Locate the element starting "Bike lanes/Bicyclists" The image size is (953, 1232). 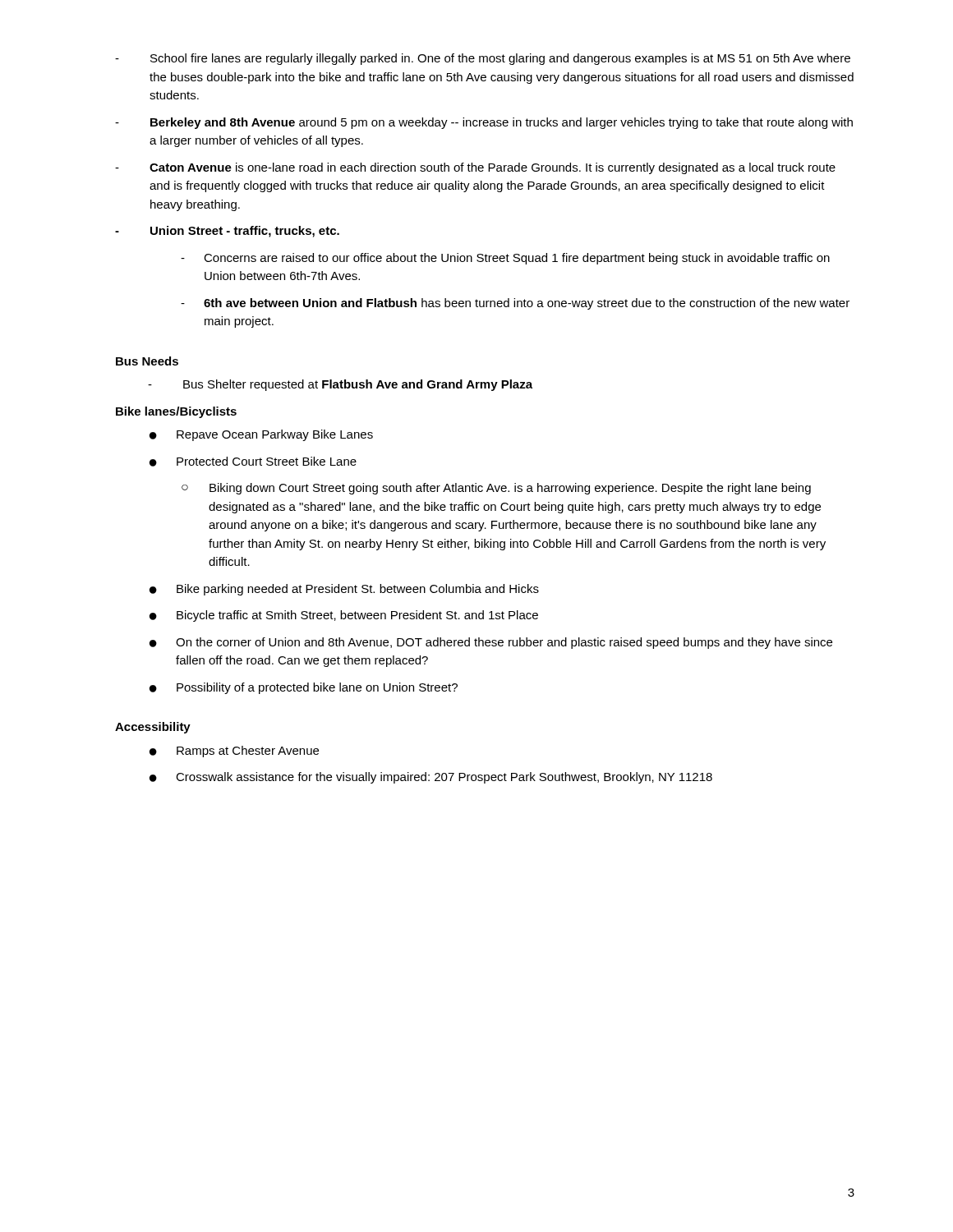(176, 411)
